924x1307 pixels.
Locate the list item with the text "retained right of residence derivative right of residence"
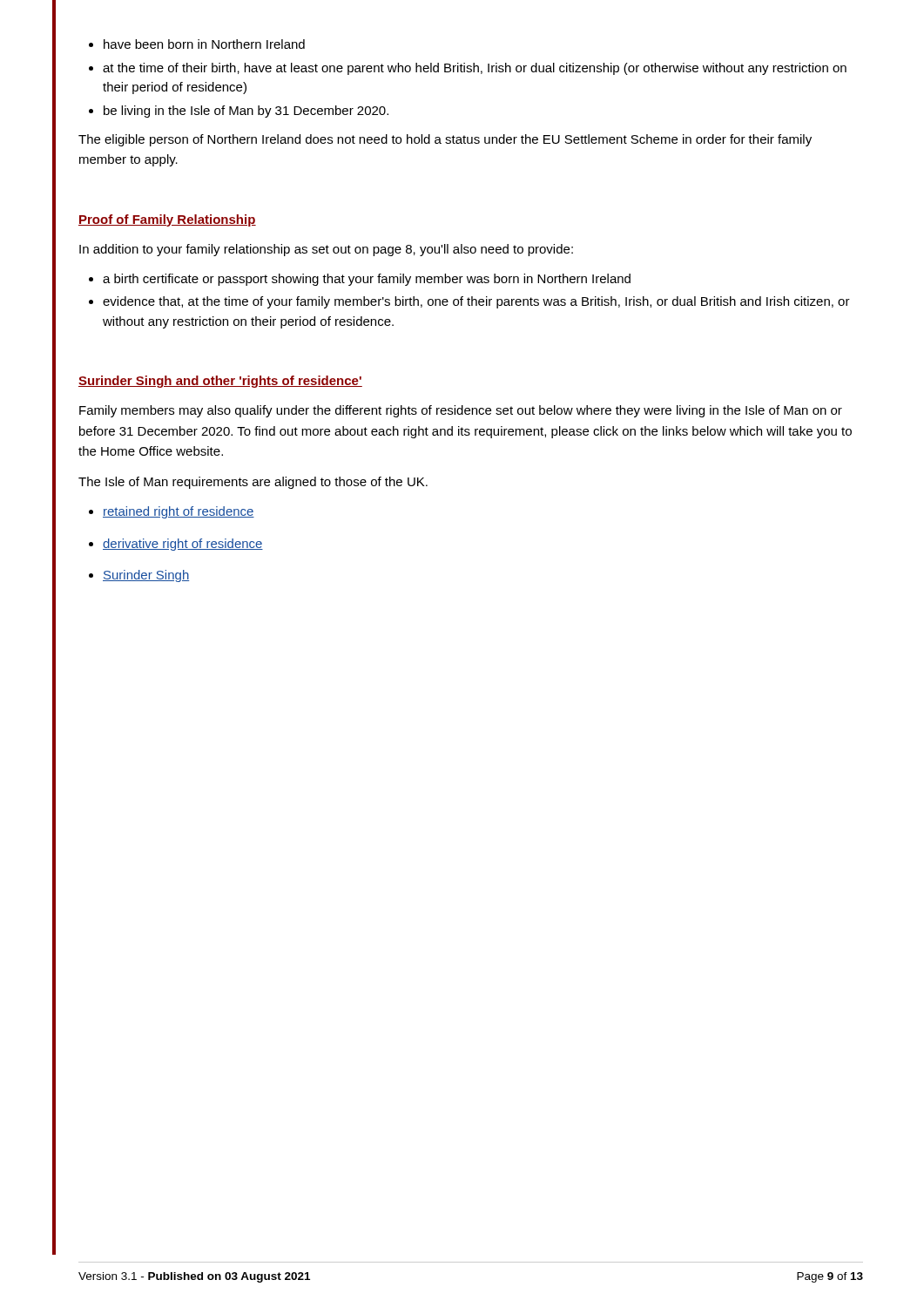172,512
